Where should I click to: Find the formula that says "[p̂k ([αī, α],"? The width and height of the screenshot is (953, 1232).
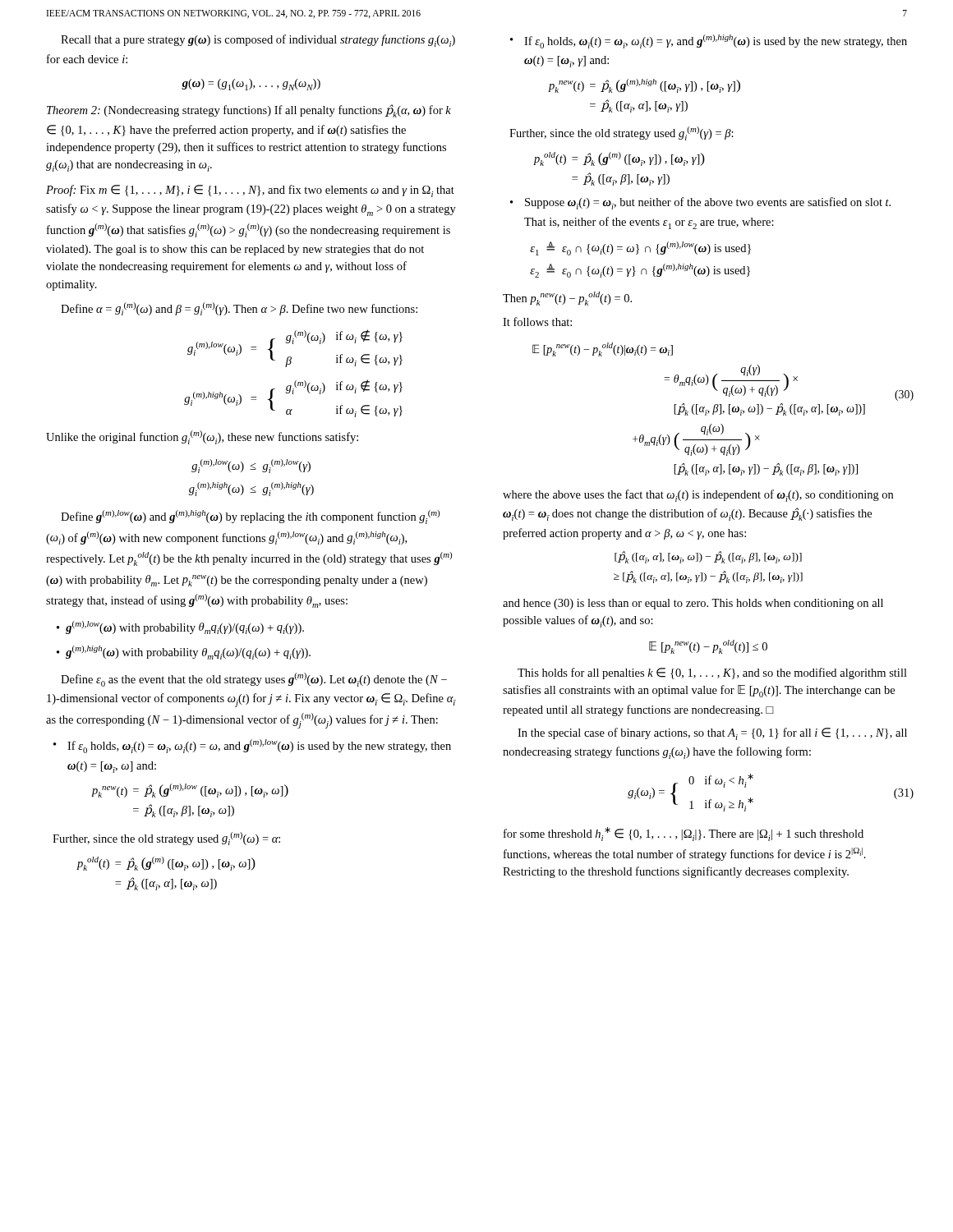pyautogui.click(x=708, y=568)
